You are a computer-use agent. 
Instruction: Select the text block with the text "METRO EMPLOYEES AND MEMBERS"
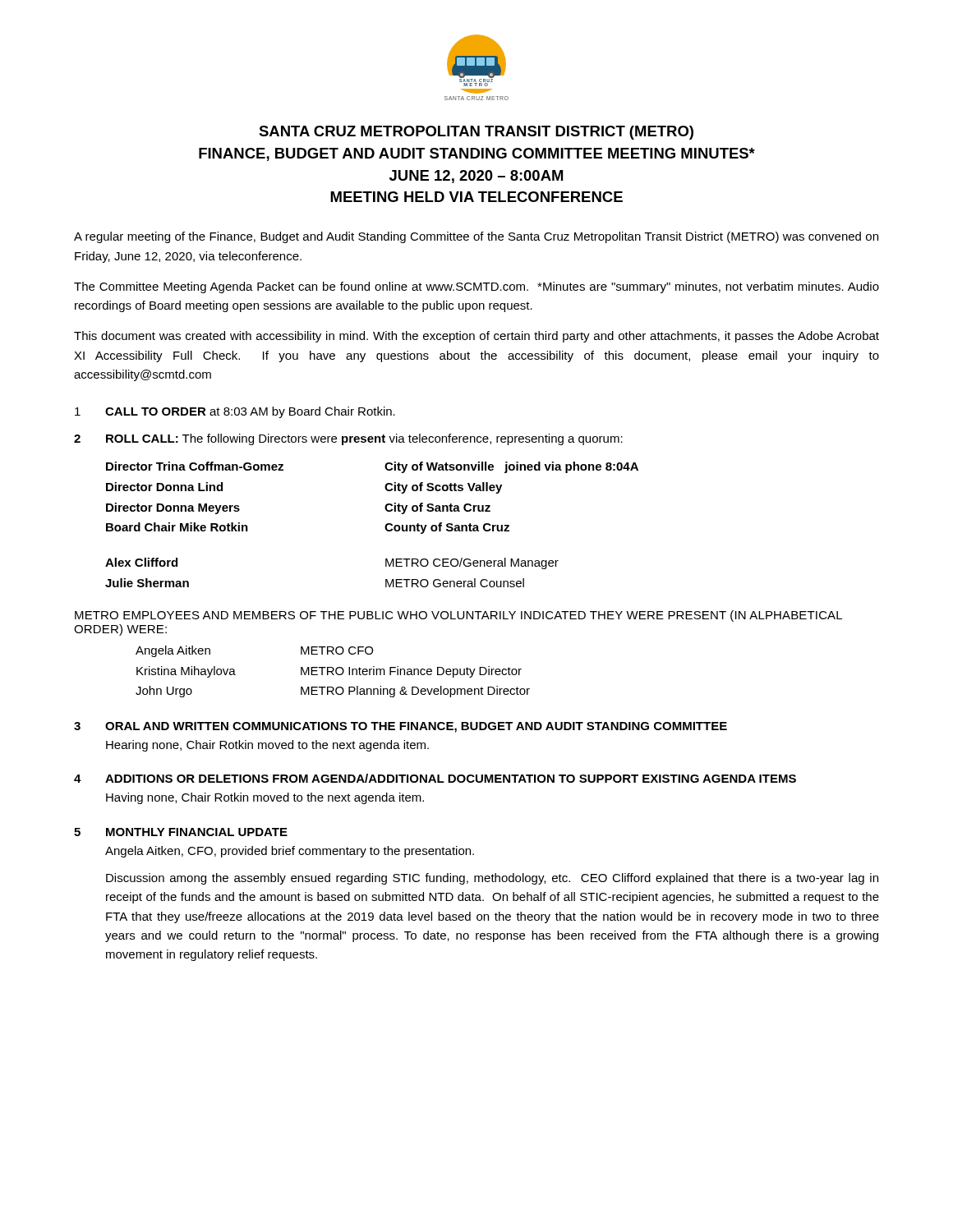pos(458,622)
